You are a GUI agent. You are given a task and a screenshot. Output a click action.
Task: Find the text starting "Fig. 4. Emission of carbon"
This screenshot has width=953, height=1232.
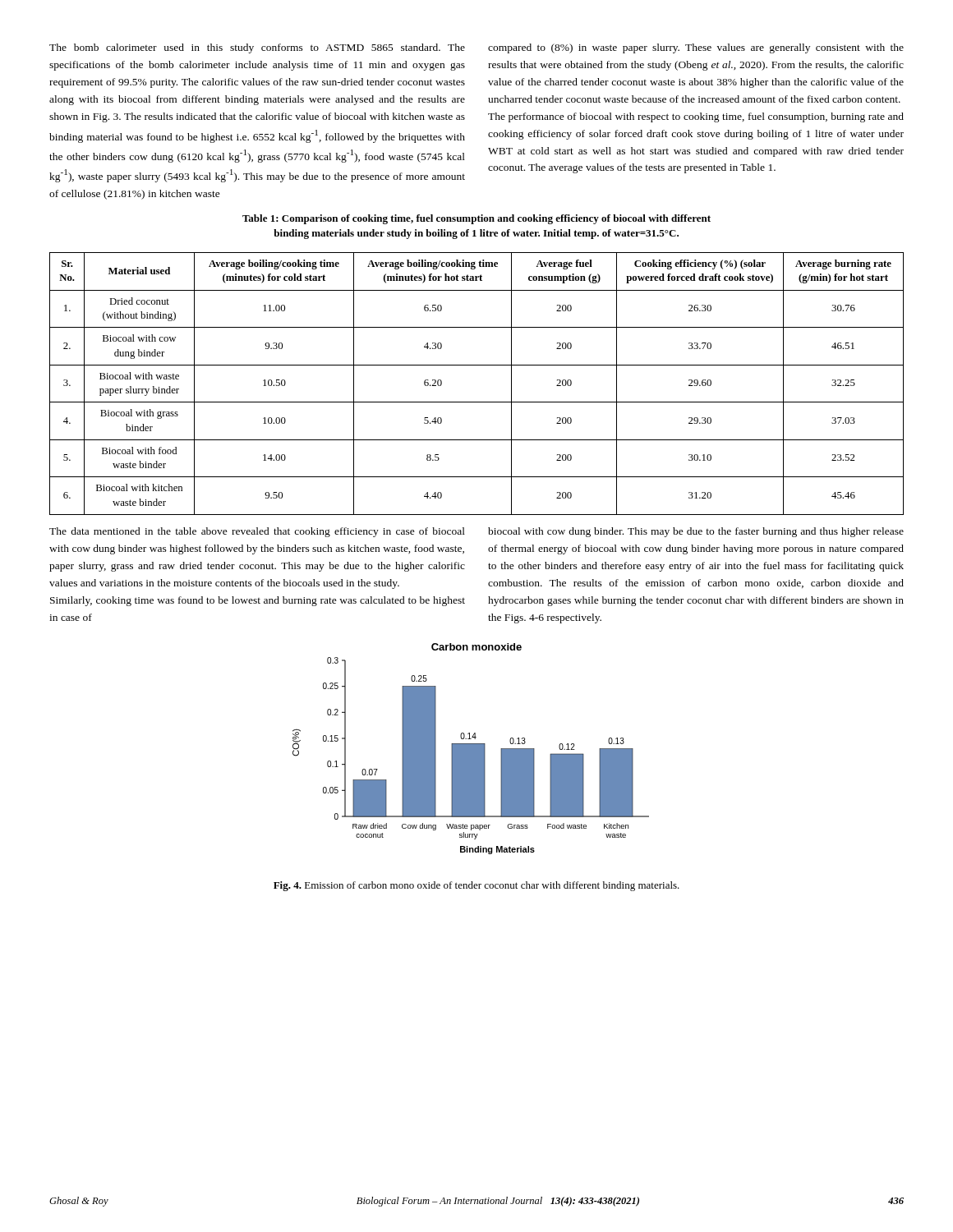[x=476, y=885]
